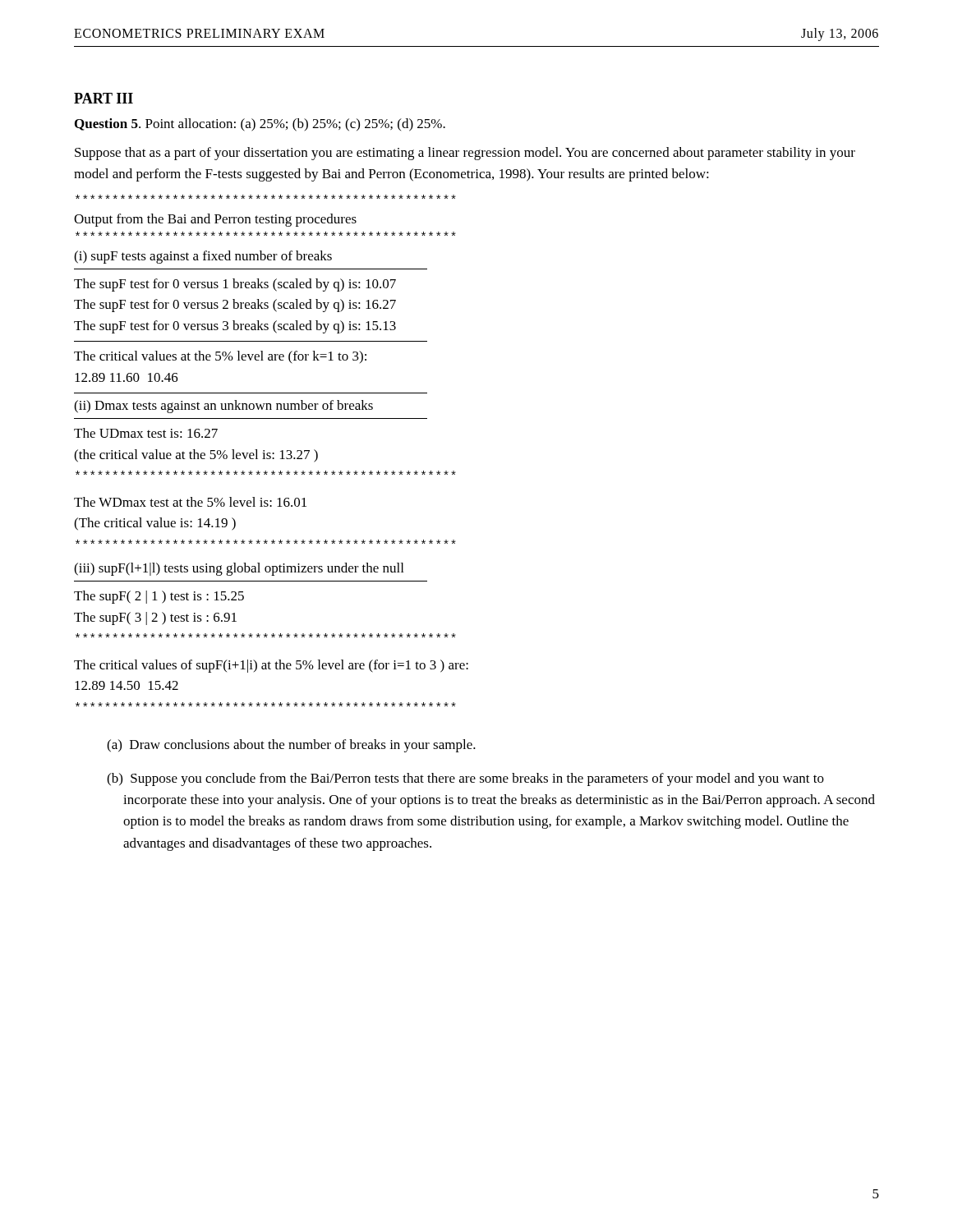The height and width of the screenshot is (1232, 953).
Task: Point to the passage starting "The supF test for 0 versus 1 breaks"
Action: [x=235, y=304]
